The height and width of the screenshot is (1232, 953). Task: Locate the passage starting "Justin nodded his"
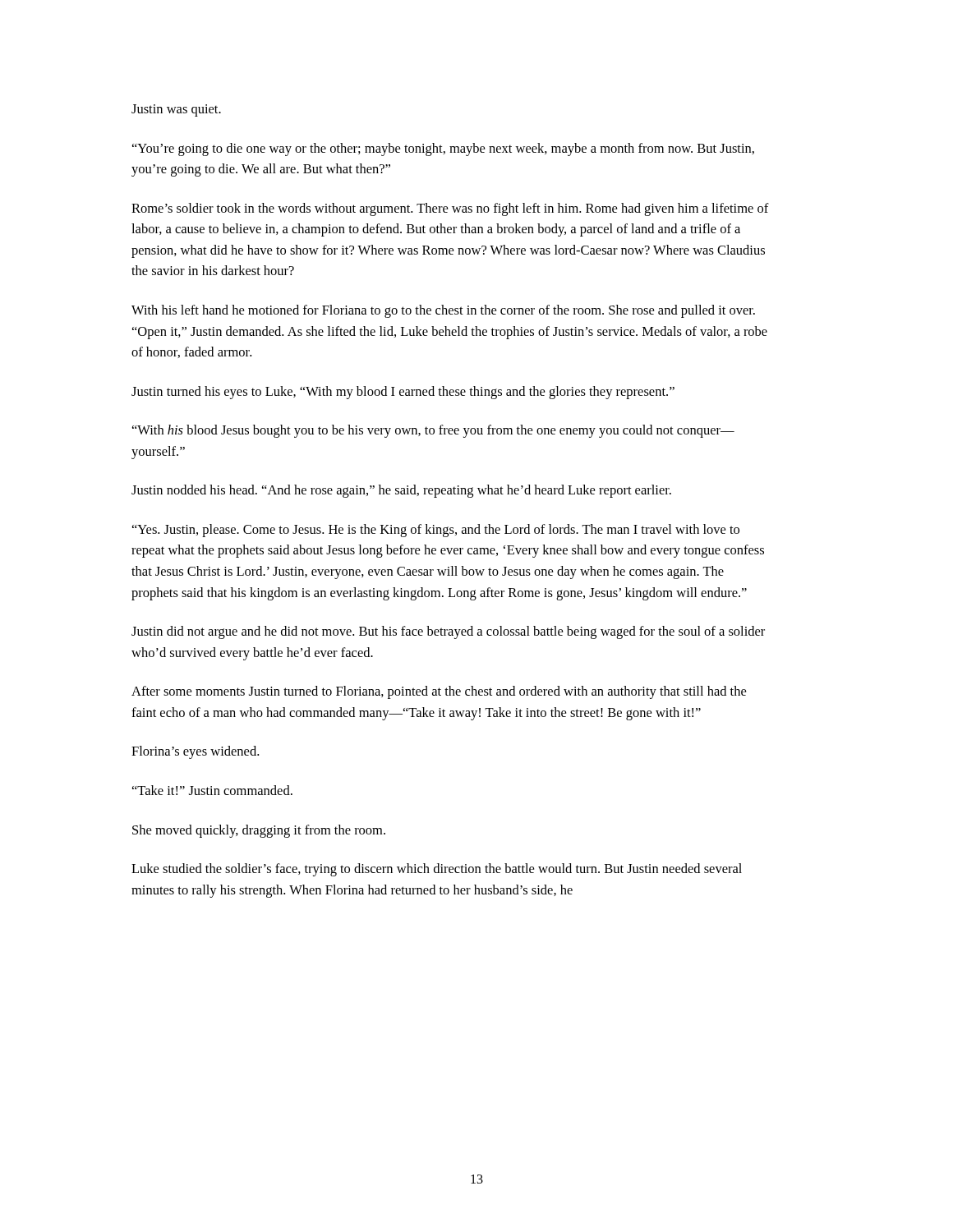(x=402, y=490)
